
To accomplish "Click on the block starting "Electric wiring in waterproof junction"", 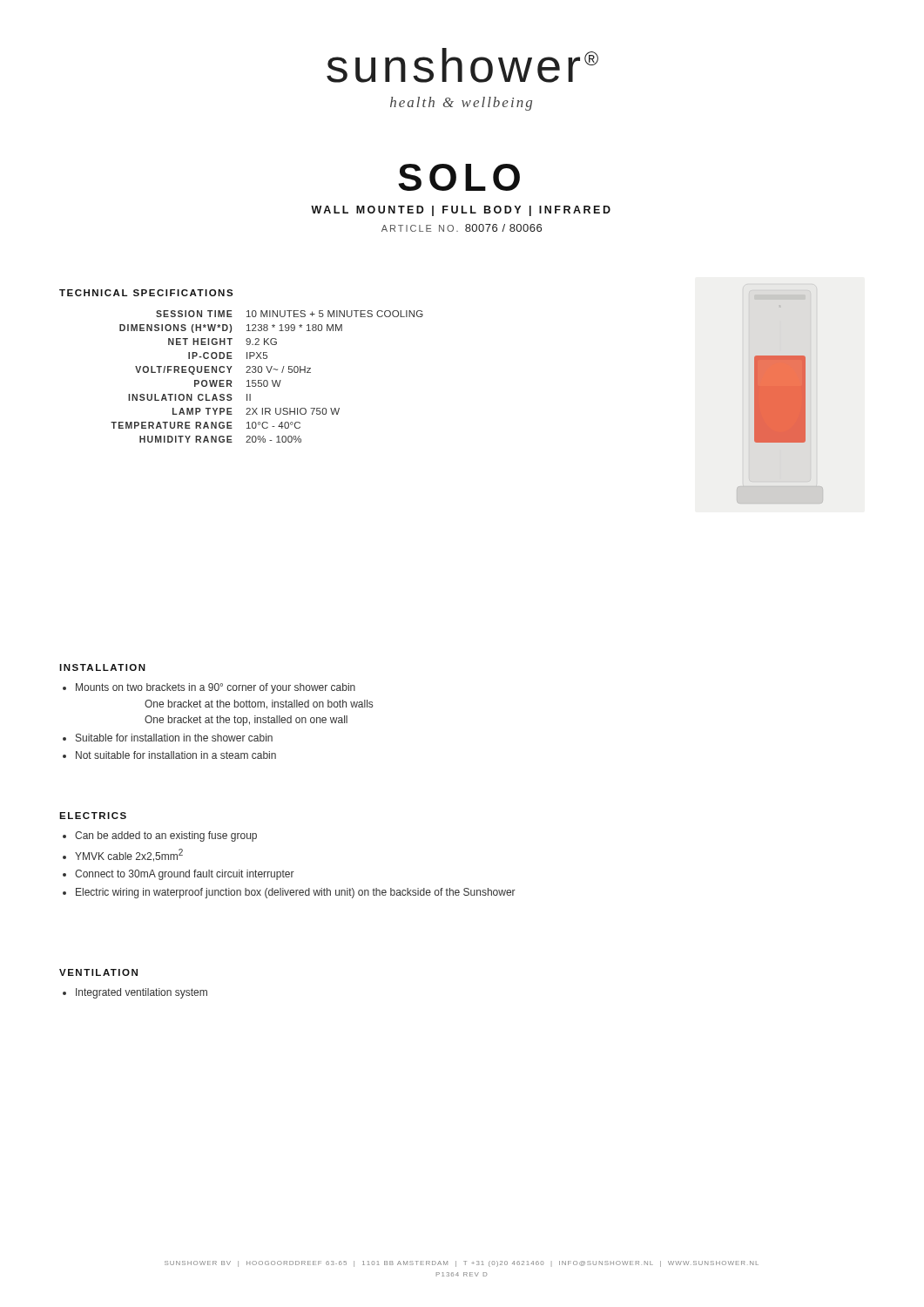I will 462,892.
